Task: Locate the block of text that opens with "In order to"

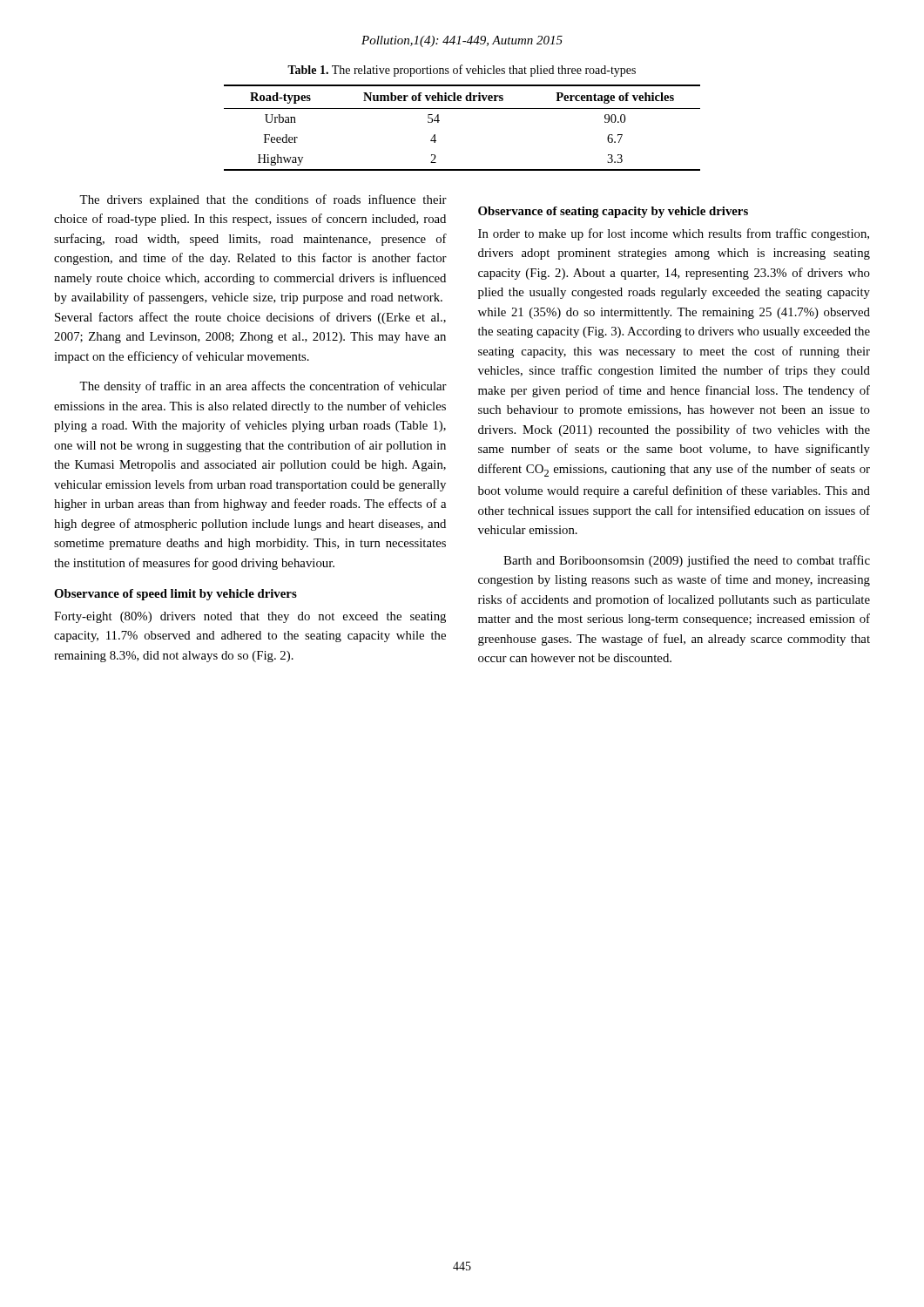Action: pyautogui.click(x=674, y=382)
